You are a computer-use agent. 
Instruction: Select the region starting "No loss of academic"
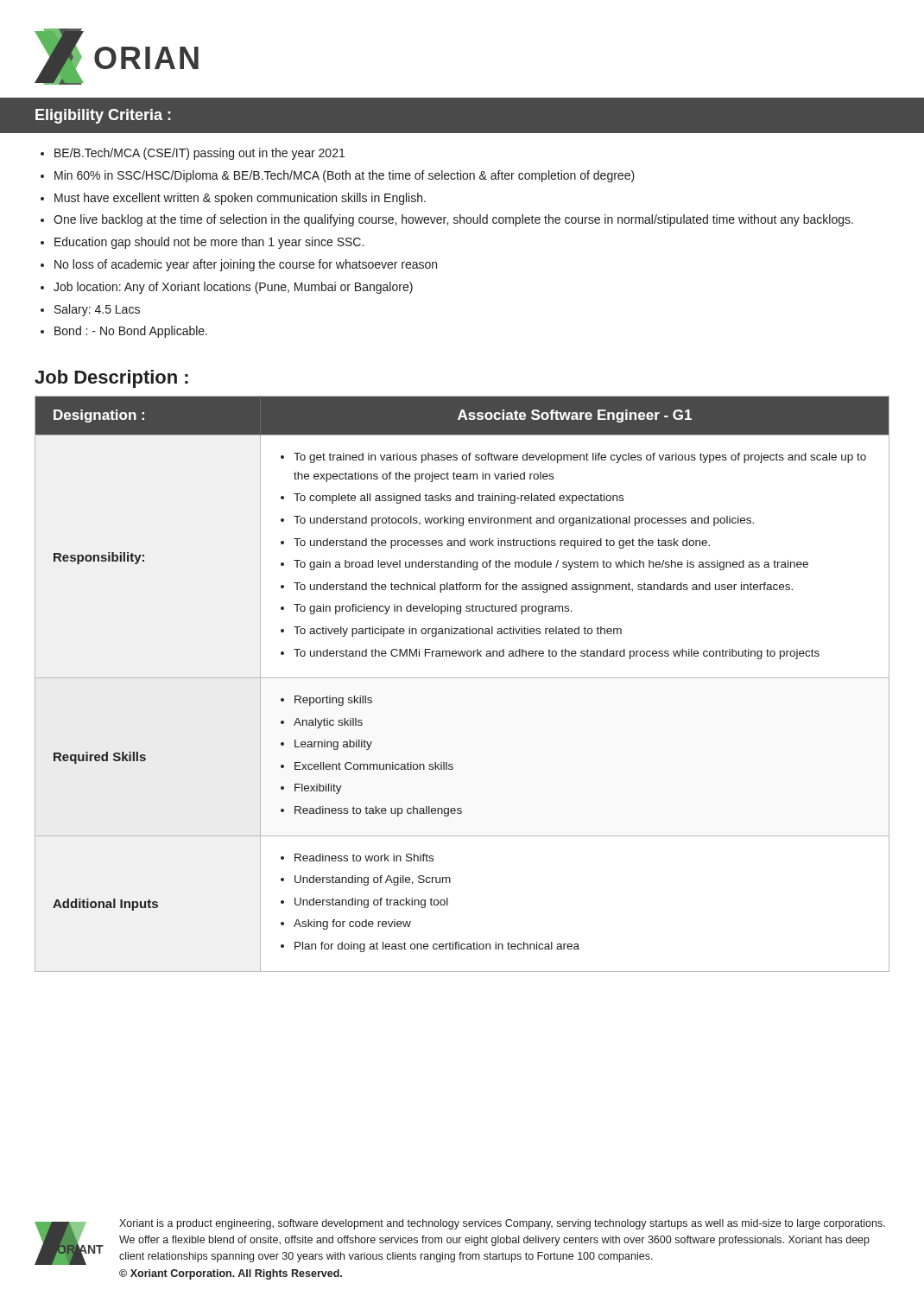point(246,264)
